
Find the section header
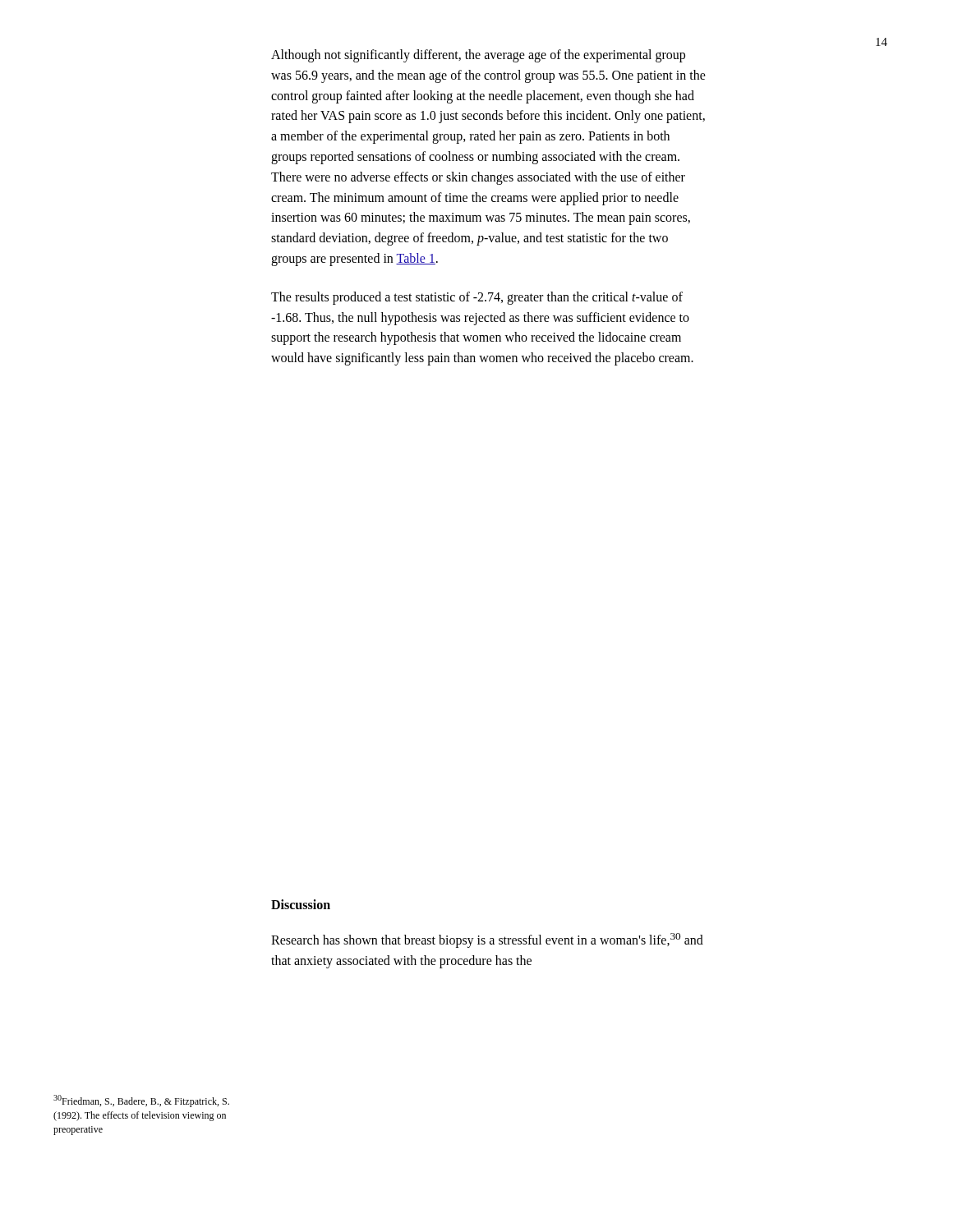301,905
